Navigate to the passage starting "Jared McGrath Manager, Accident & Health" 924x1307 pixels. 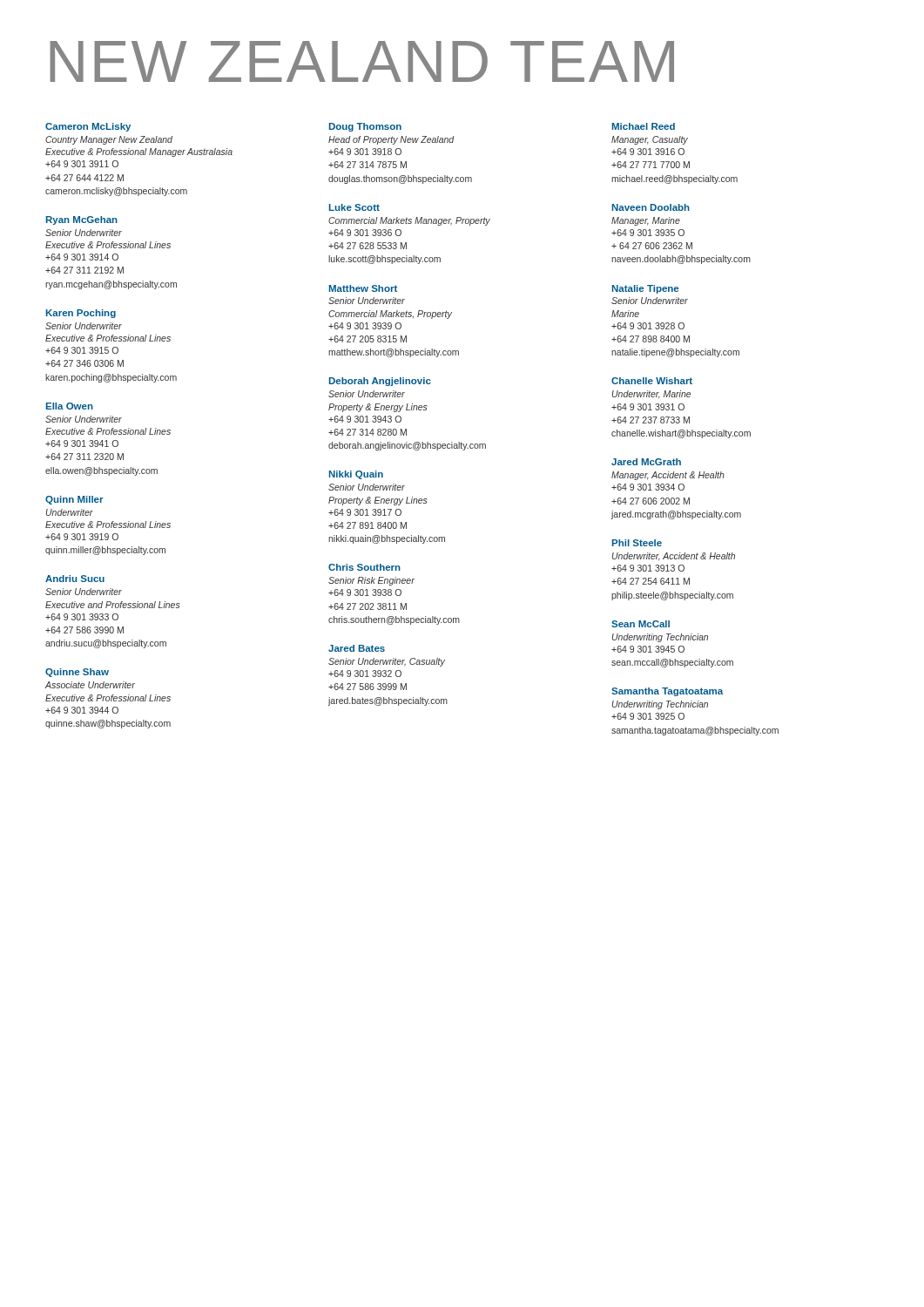click(646, 462)
